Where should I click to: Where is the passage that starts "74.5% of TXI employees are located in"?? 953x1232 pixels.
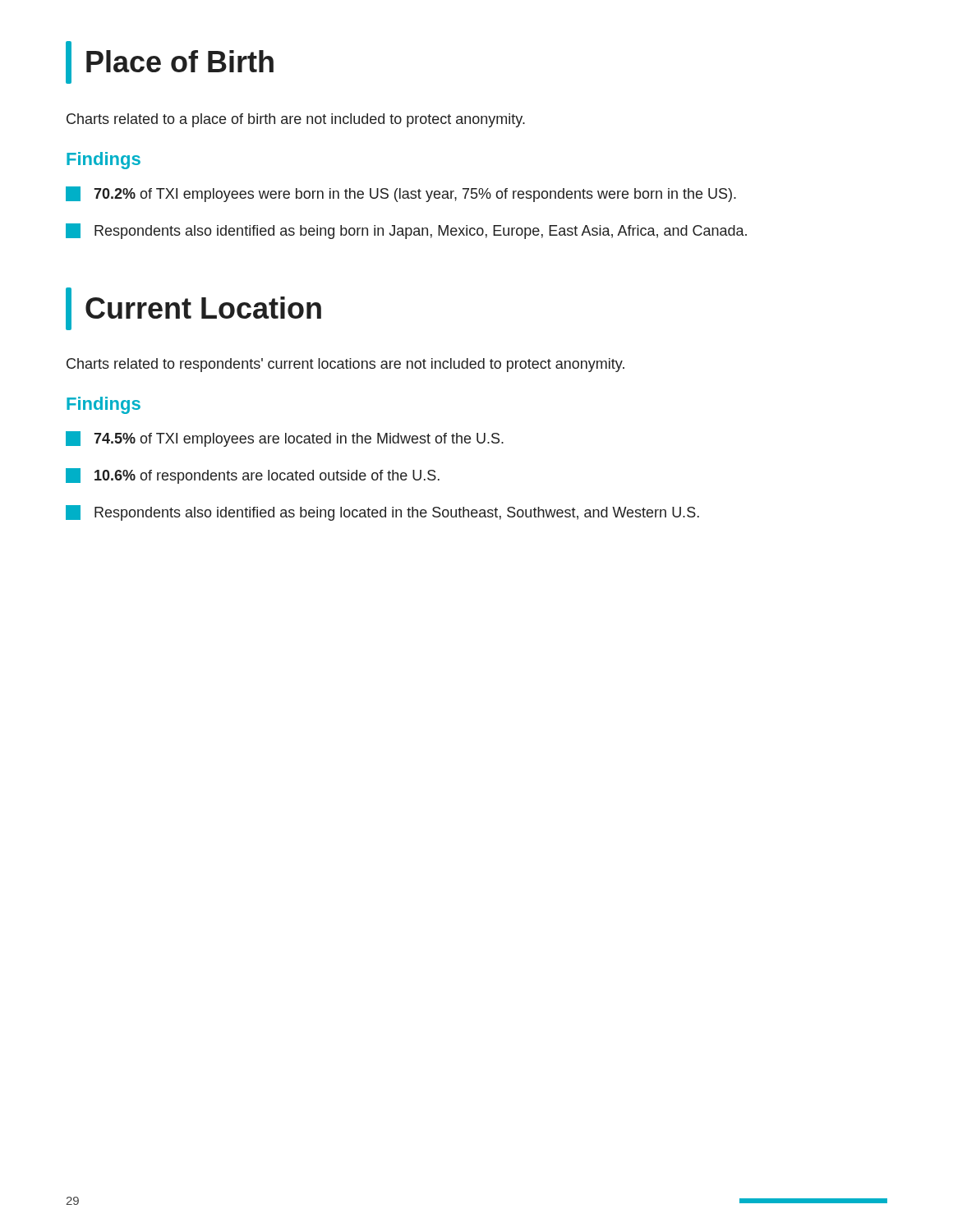pos(285,439)
